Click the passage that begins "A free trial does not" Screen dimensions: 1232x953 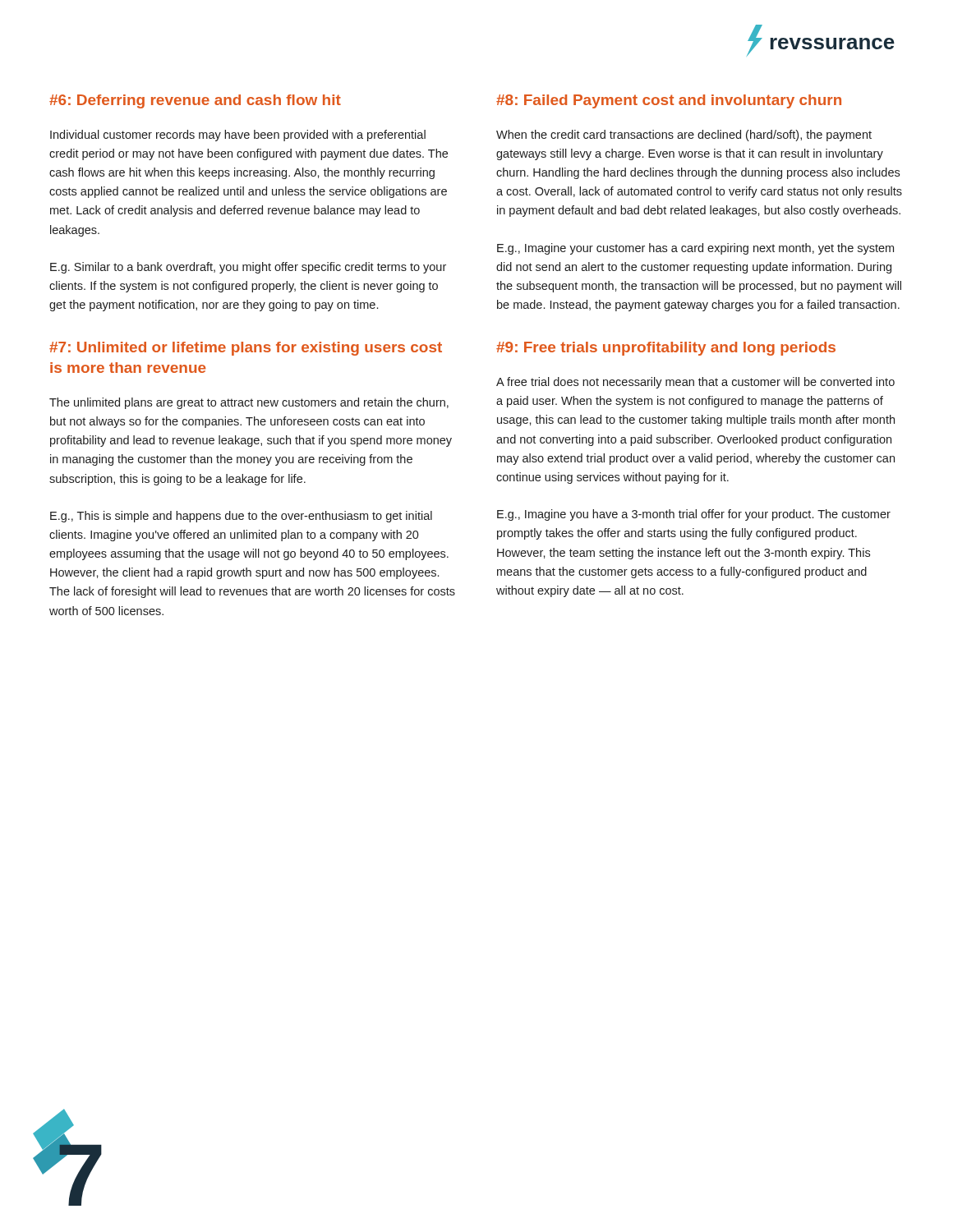(696, 430)
